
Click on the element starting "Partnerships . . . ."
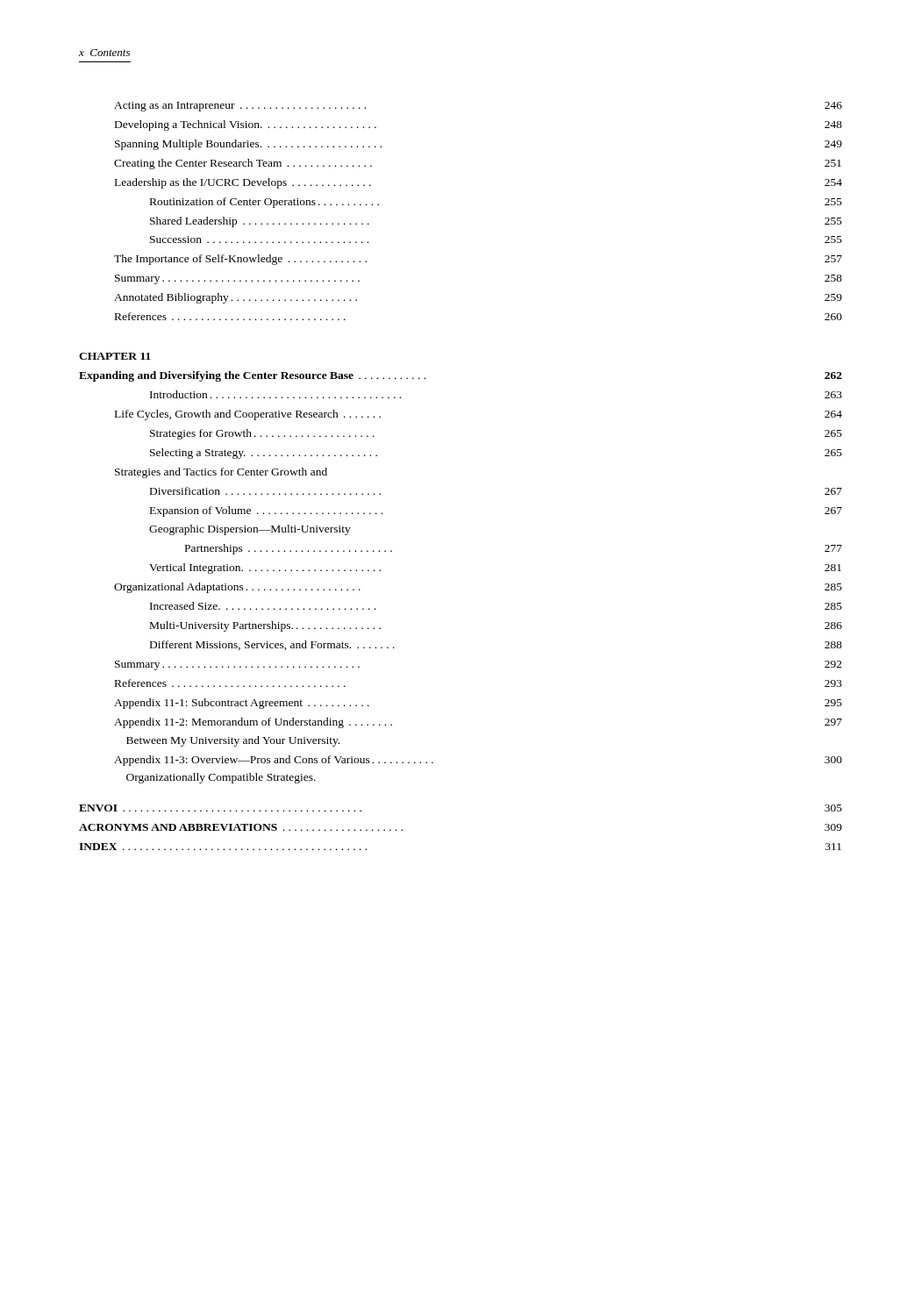[212, 549]
